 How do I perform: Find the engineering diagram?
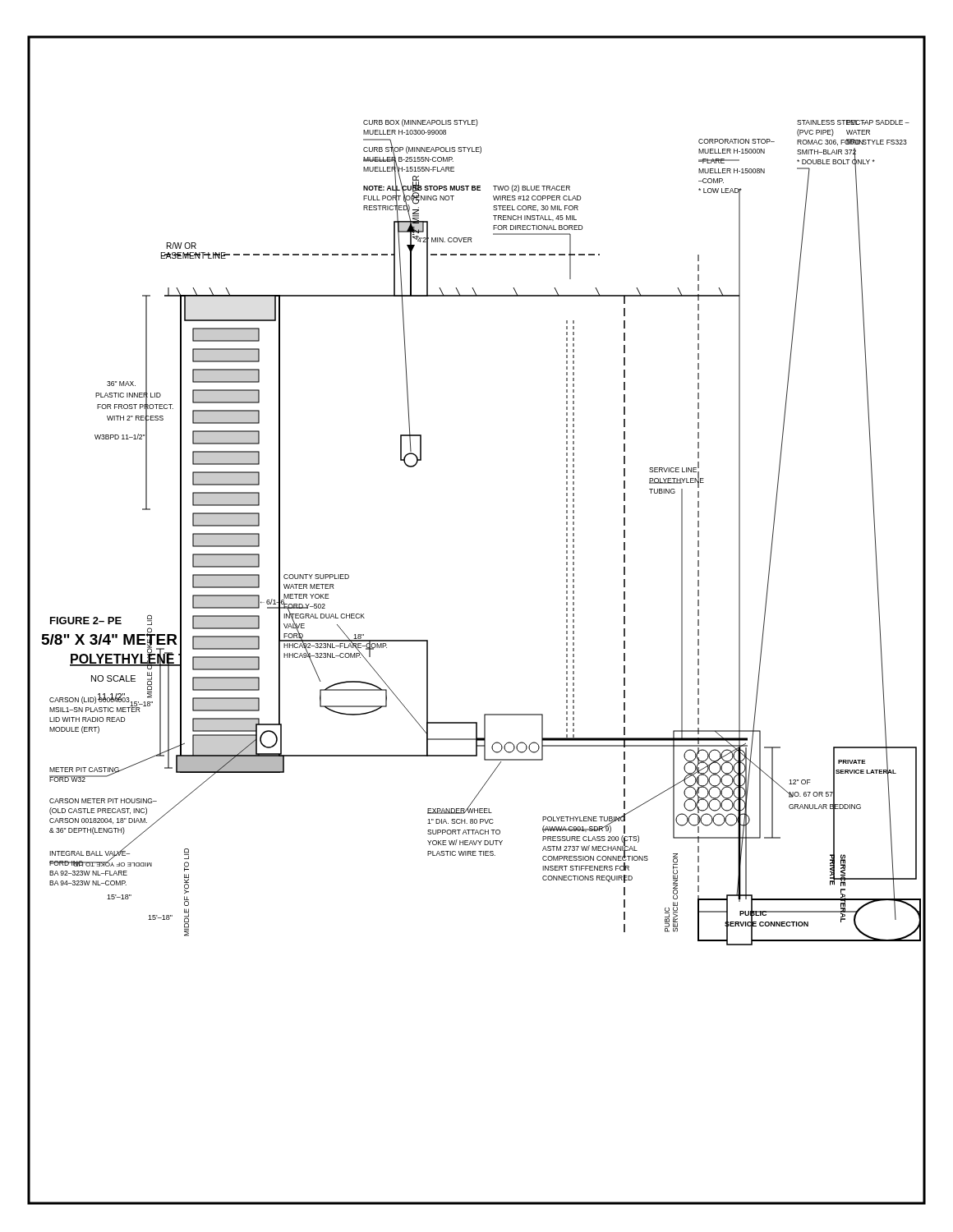[x=476, y=620]
